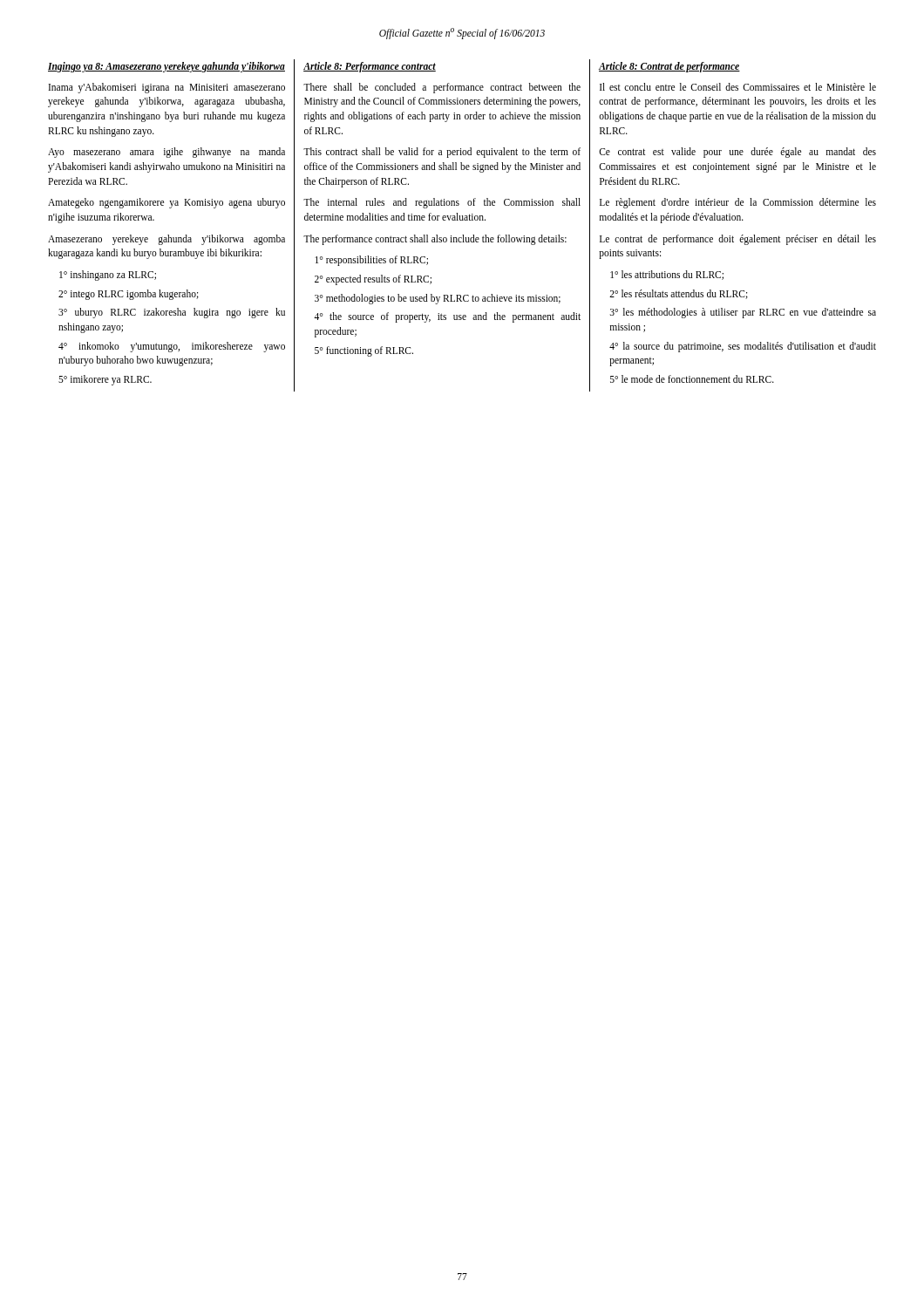Where is the passage that starts "3° methodologies to"?

(438, 298)
